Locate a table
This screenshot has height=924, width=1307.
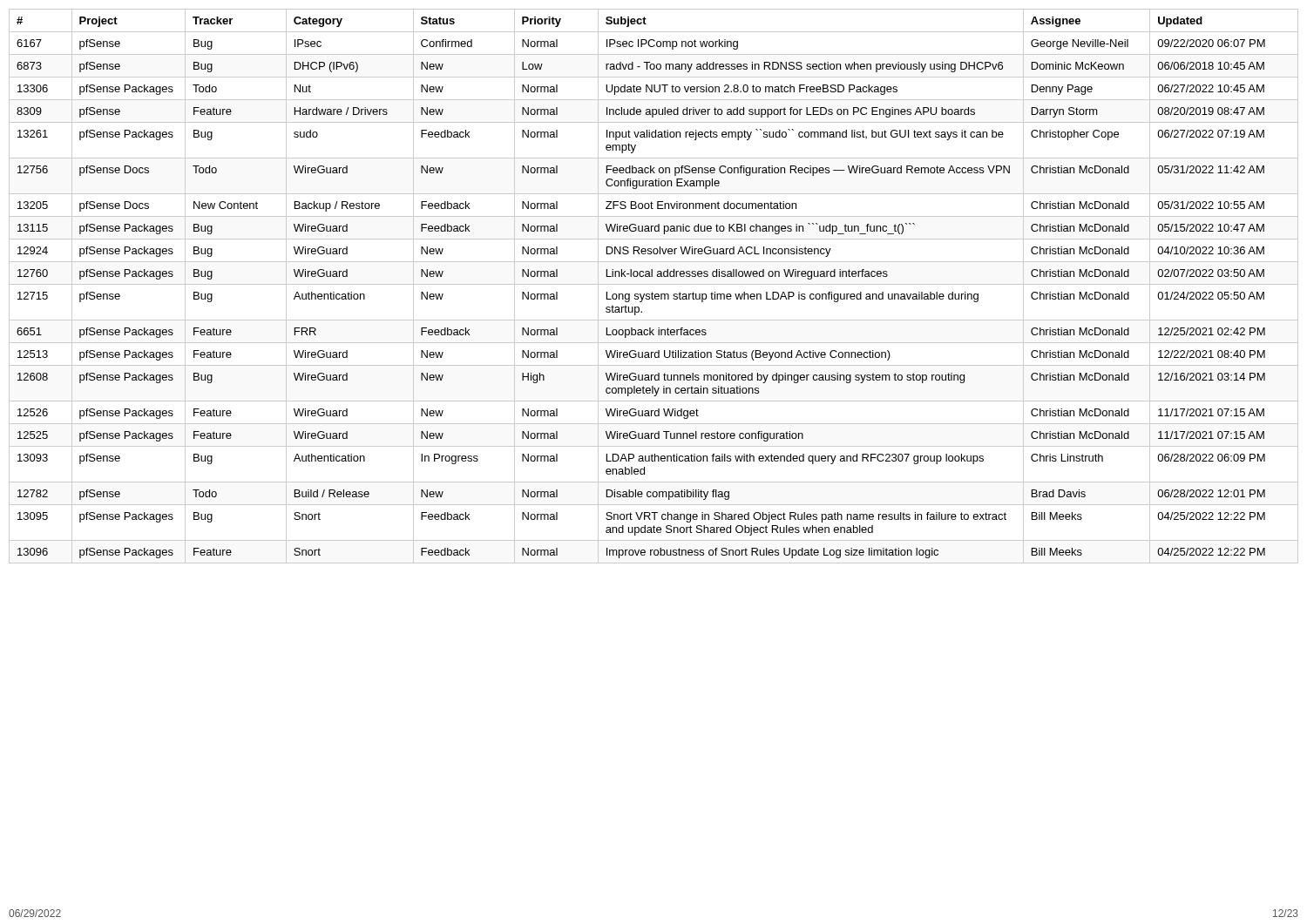pyautogui.click(x=654, y=286)
